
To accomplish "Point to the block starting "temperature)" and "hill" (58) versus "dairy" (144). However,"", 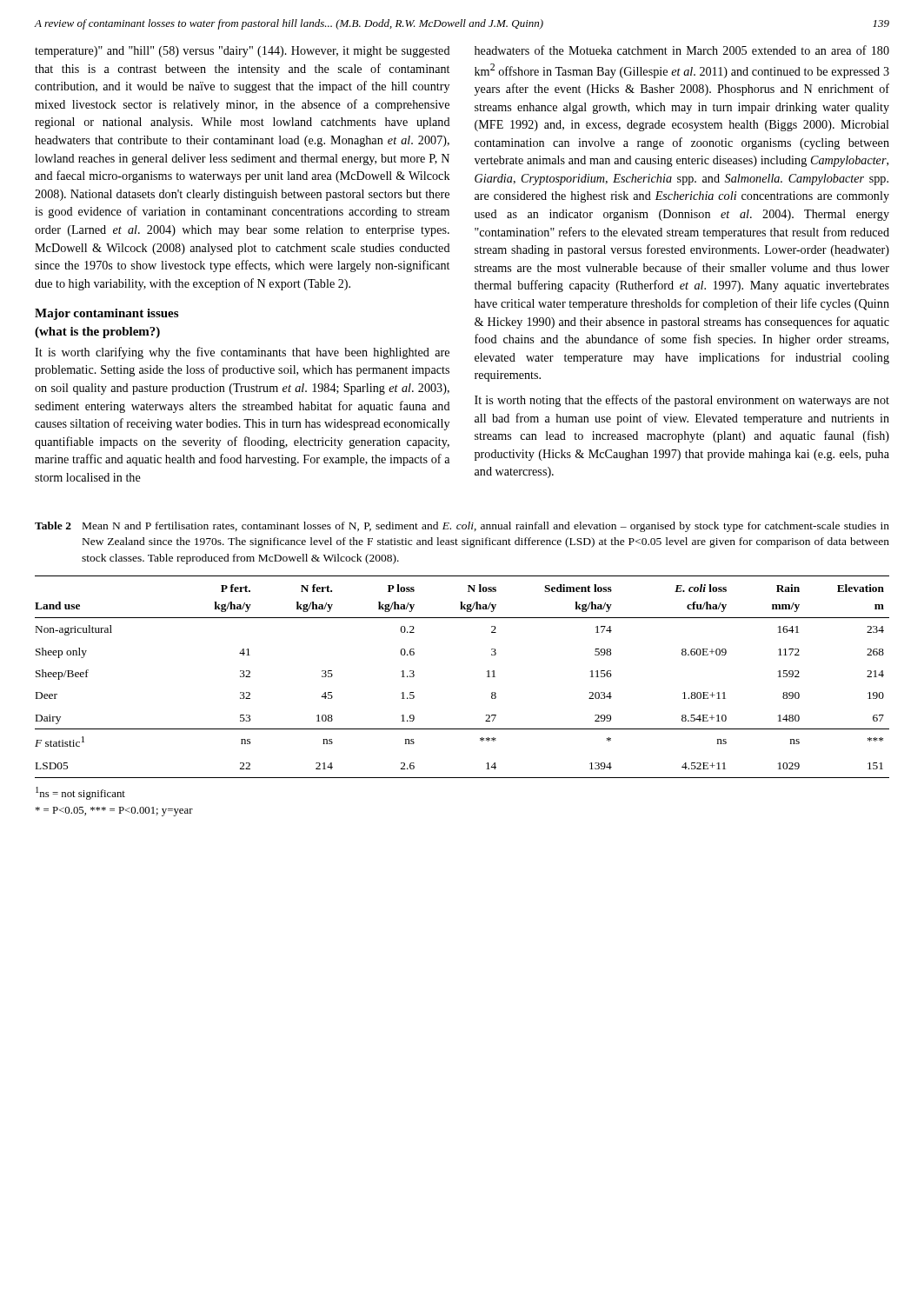I will [242, 167].
